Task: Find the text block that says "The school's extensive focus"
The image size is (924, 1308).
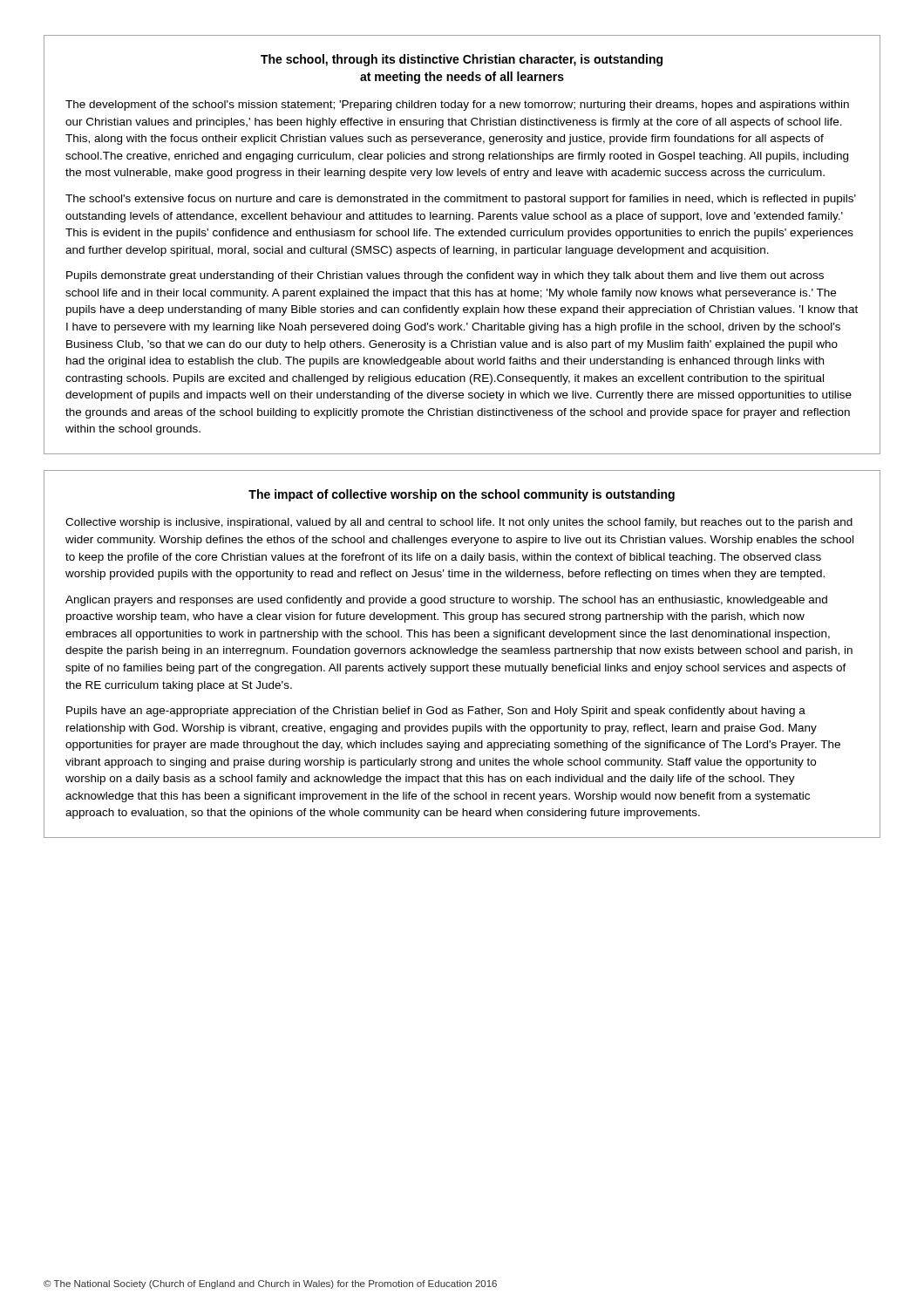Action: (461, 224)
